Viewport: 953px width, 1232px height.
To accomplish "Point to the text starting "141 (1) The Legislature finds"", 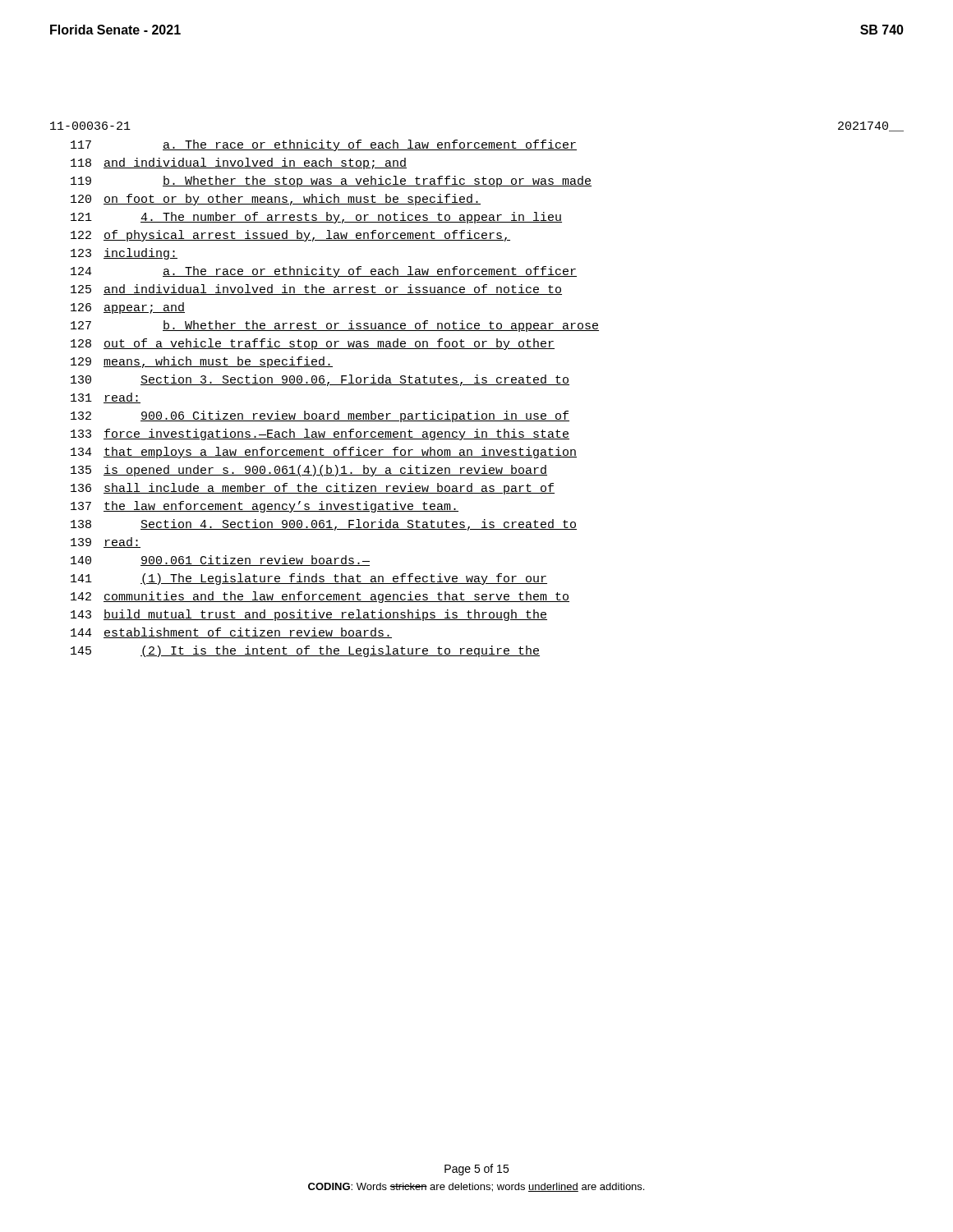I will click(x=476, y=579).
